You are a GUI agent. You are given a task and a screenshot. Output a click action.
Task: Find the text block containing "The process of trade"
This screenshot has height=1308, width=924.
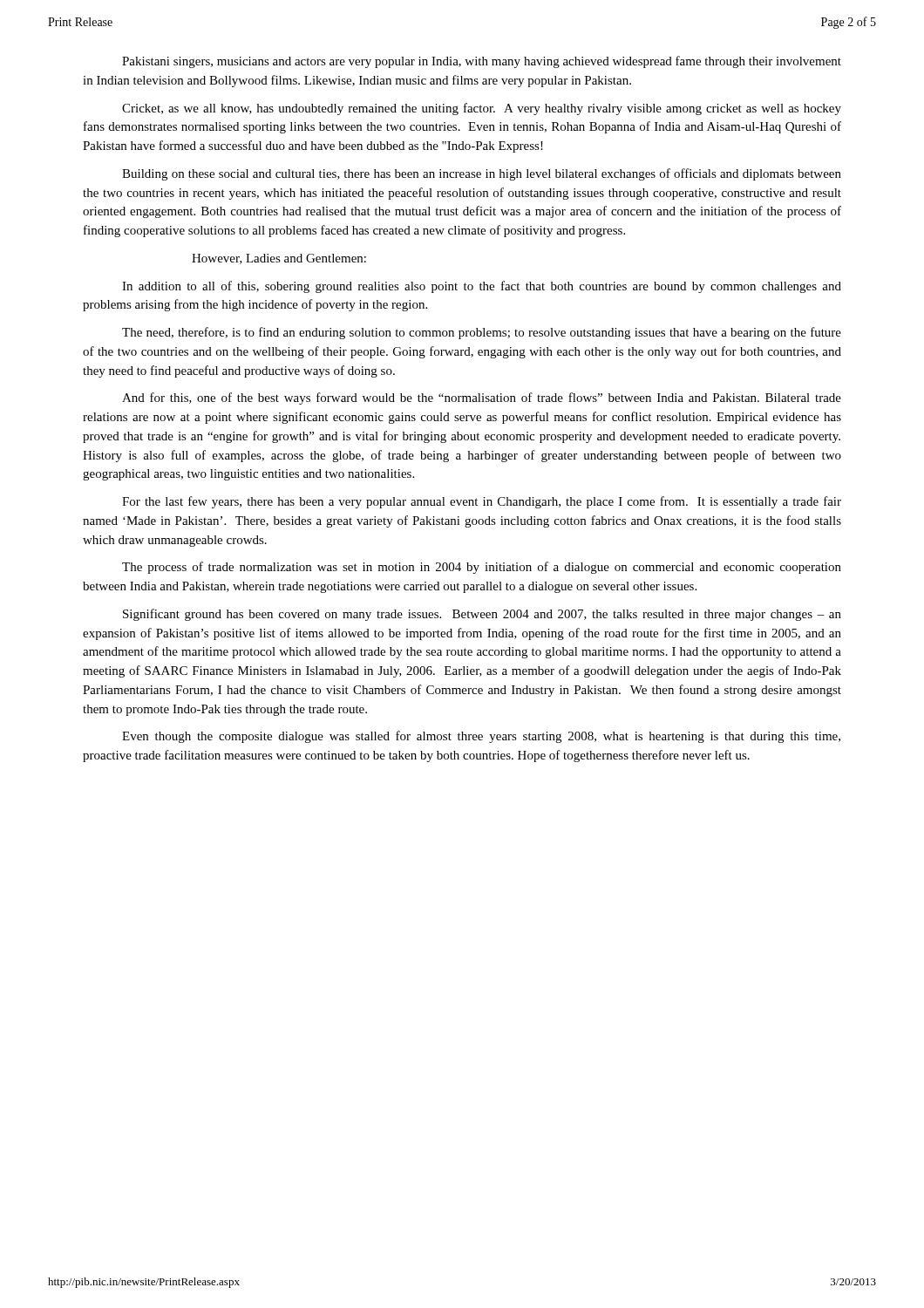[462, 577]
